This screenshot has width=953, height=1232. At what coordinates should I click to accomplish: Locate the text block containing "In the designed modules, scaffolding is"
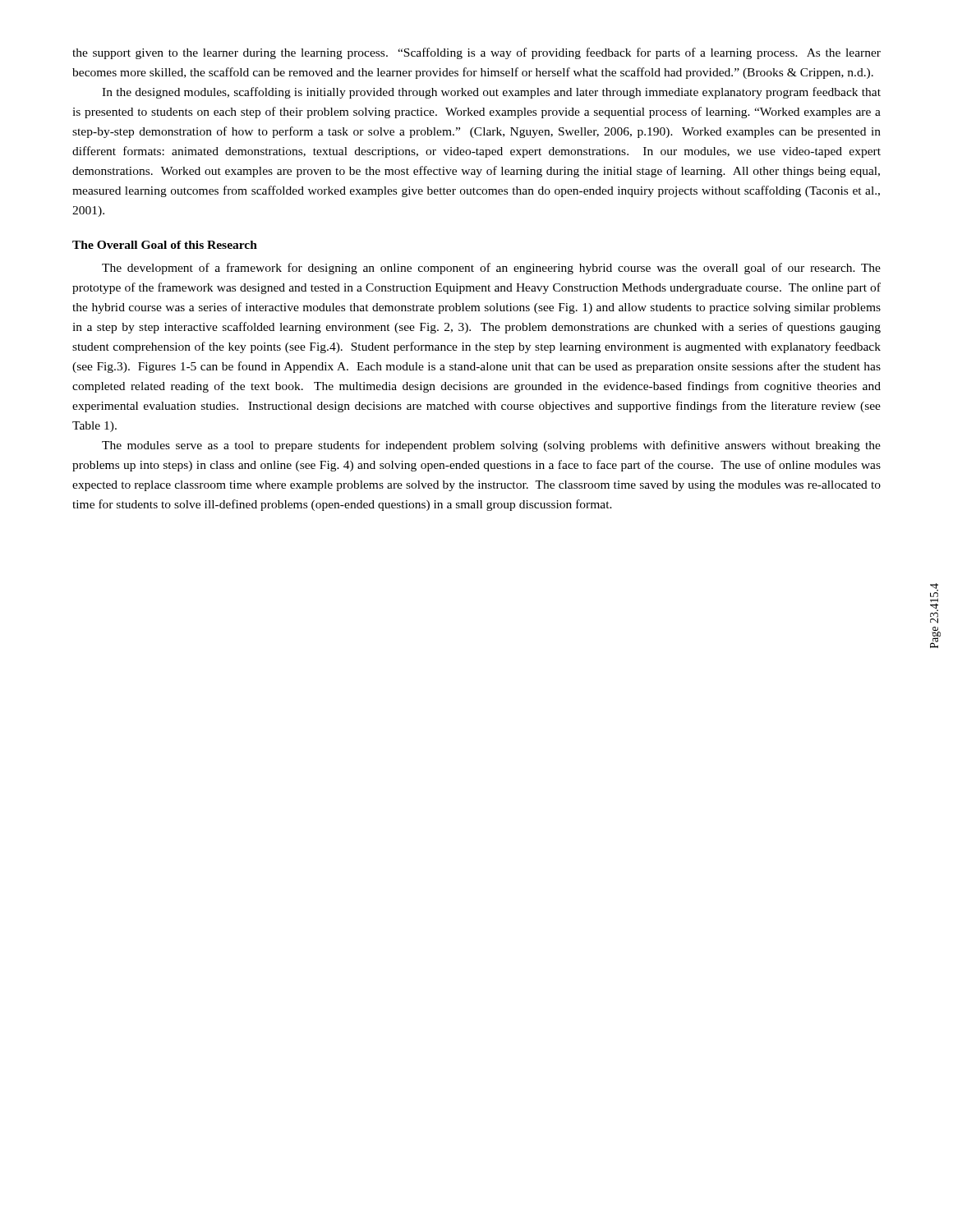tap(476, 151)
